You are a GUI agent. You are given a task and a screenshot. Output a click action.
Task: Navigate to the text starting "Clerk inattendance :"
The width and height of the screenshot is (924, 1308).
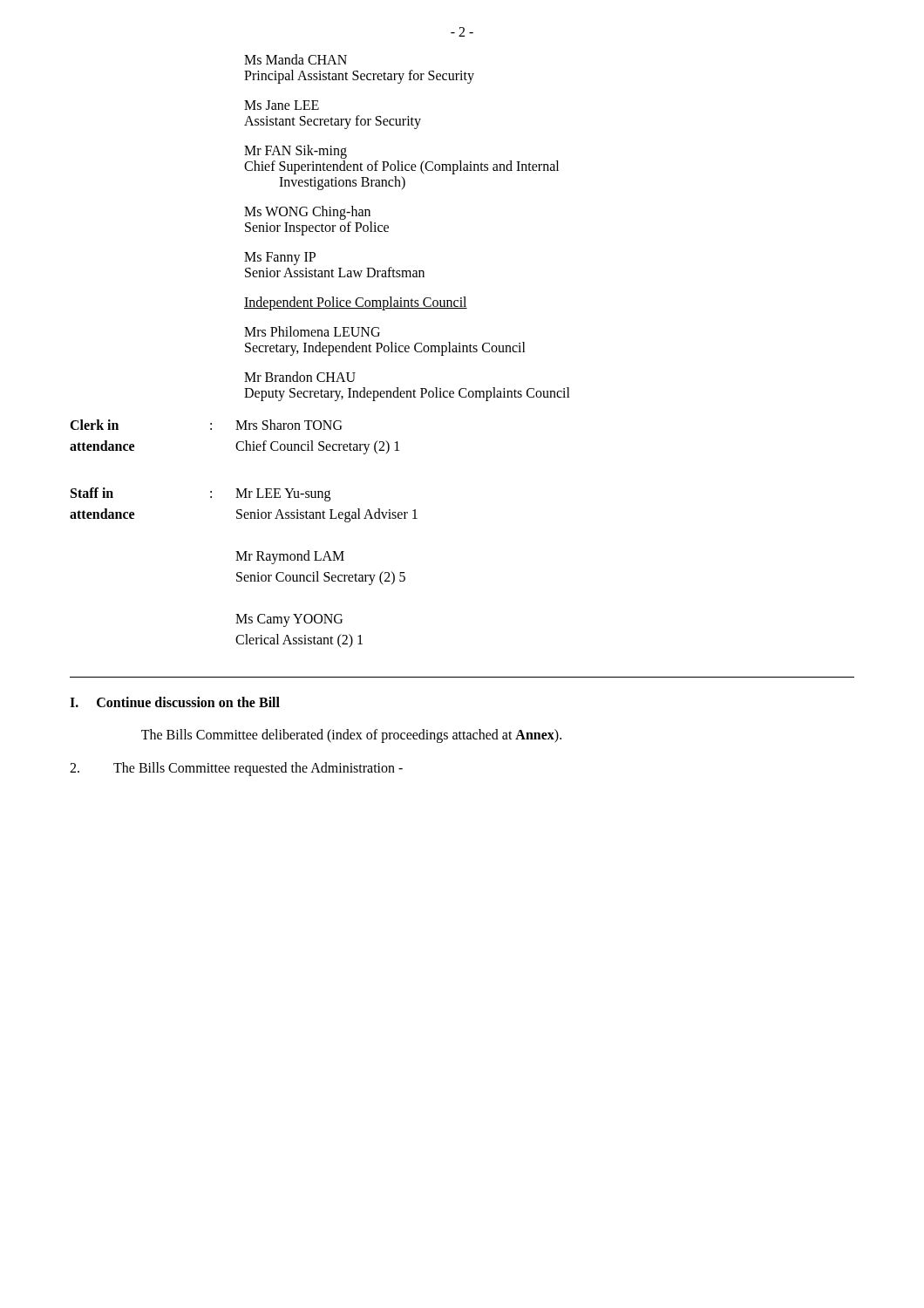(88, 424)
